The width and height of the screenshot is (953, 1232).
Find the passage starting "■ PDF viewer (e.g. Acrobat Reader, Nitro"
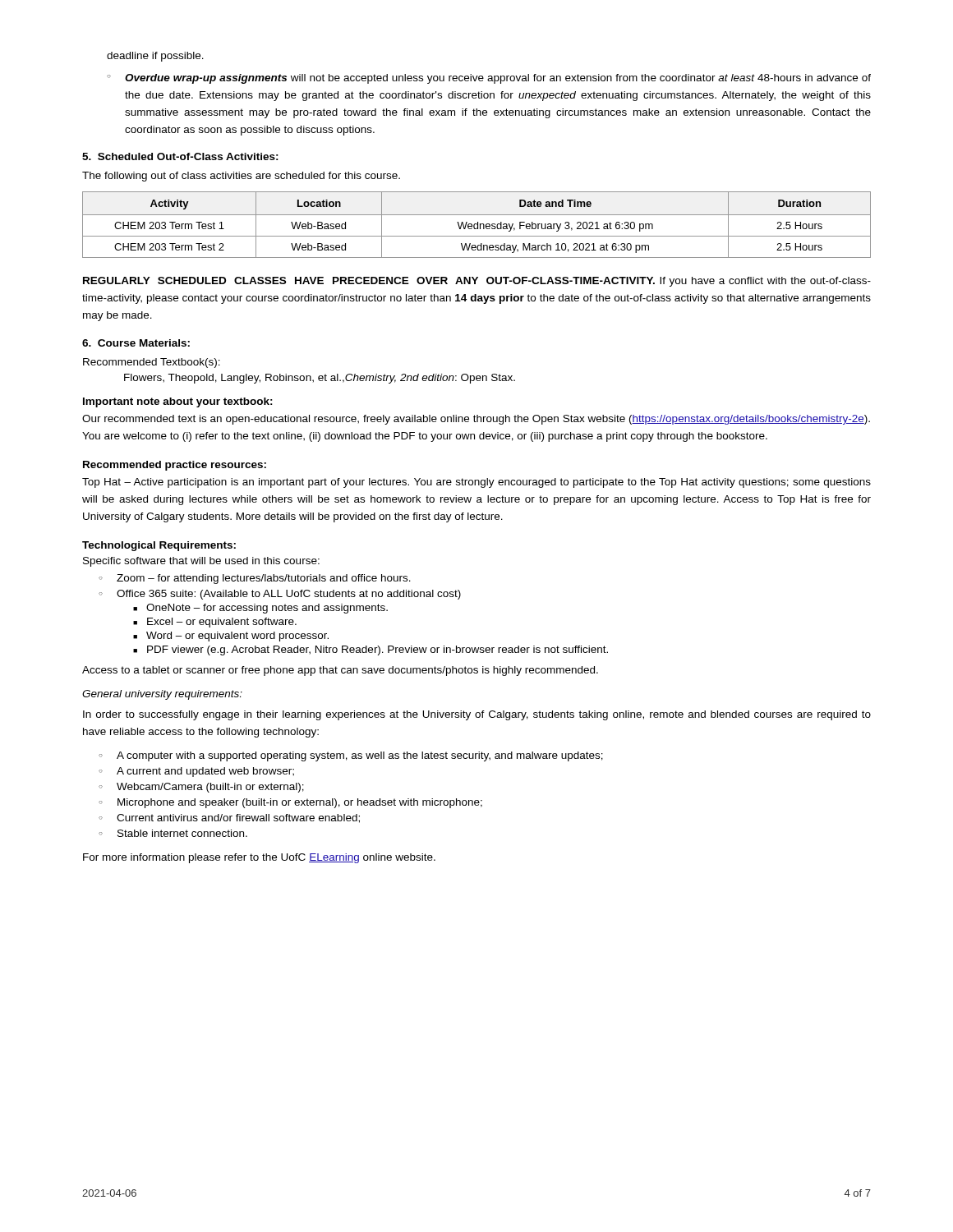coord(371,649)
